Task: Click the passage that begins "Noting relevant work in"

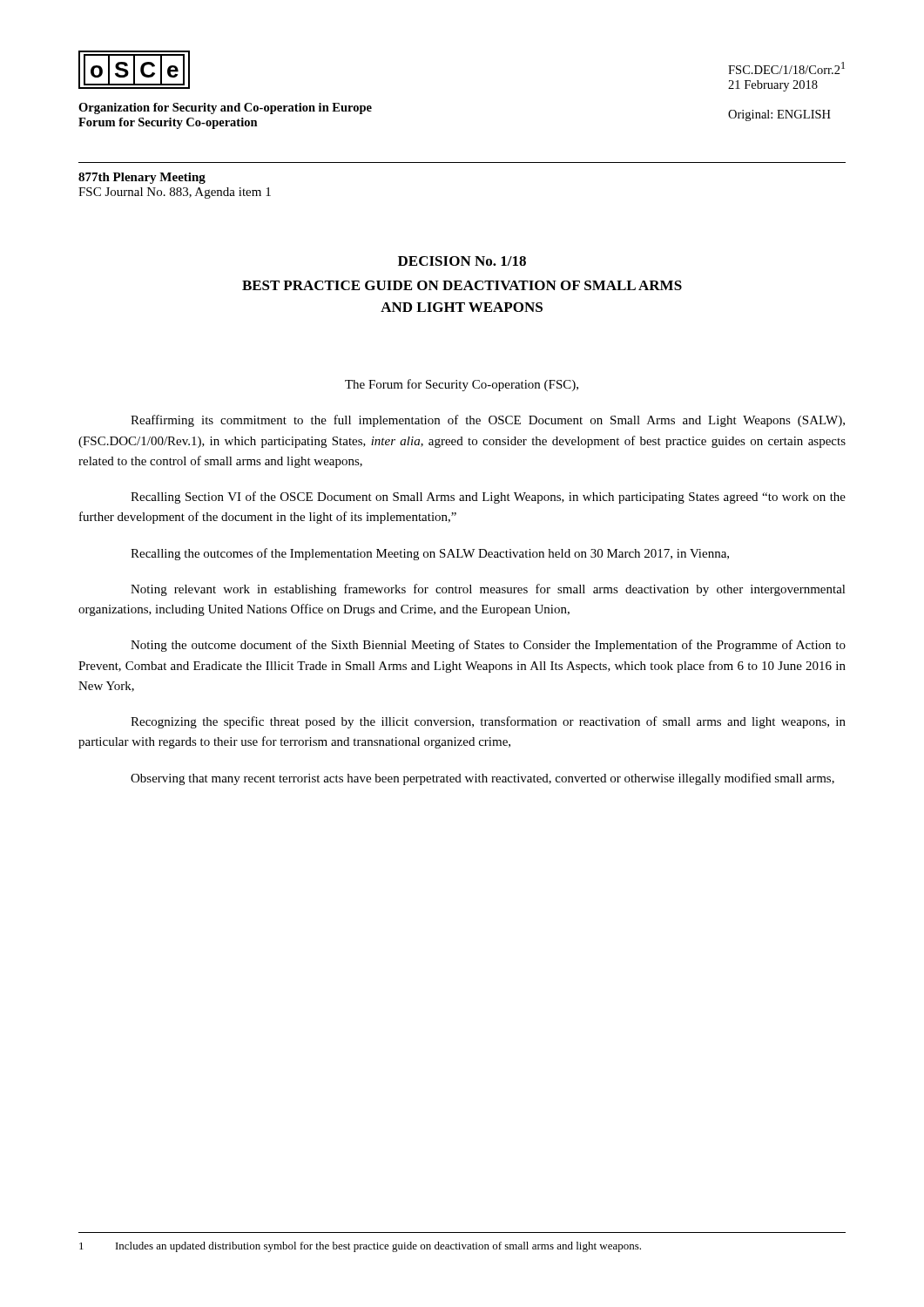Action: coord(462,599)
